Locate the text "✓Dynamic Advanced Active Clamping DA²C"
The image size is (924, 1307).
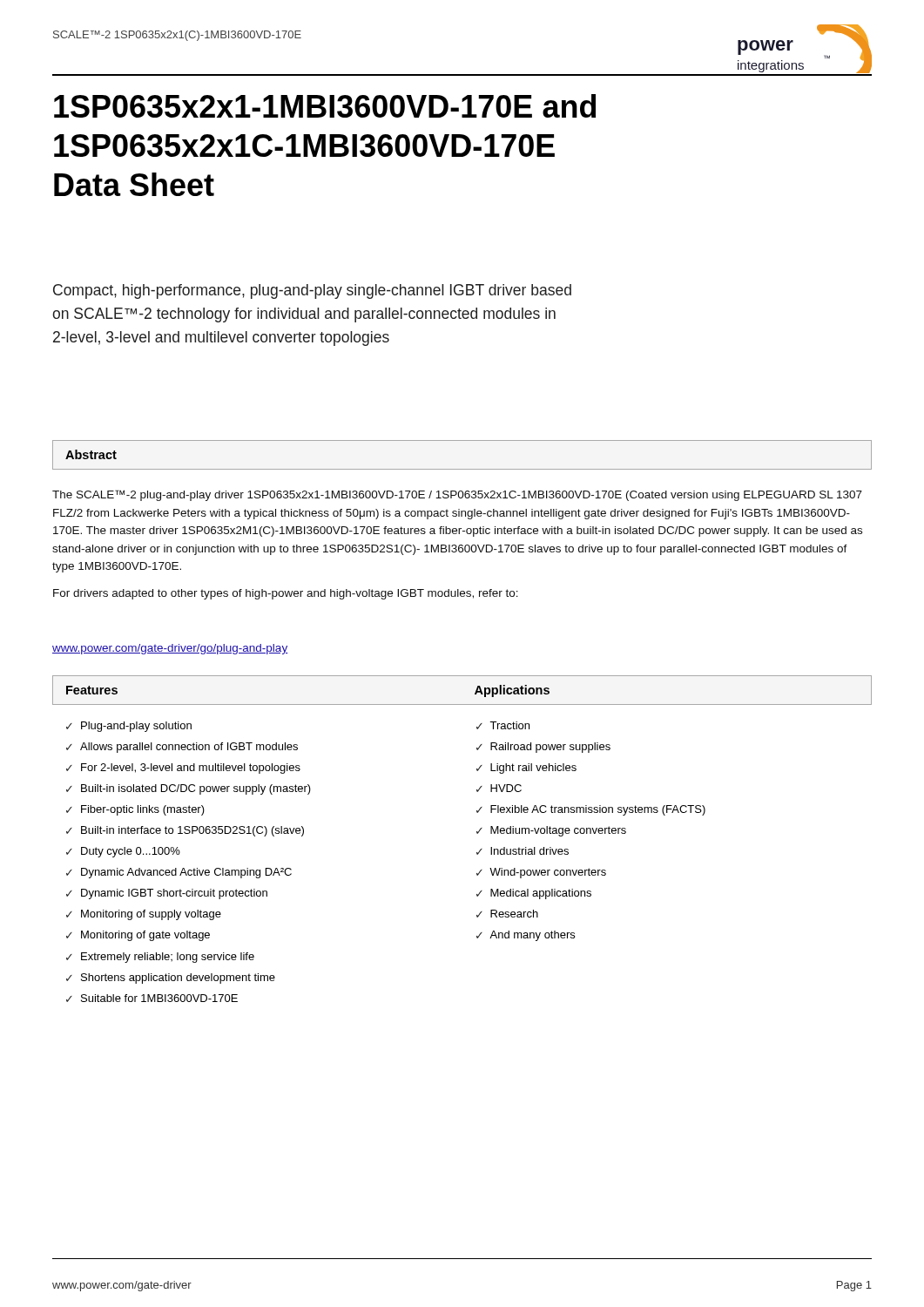pyautogui.click(x=178, y=872)
